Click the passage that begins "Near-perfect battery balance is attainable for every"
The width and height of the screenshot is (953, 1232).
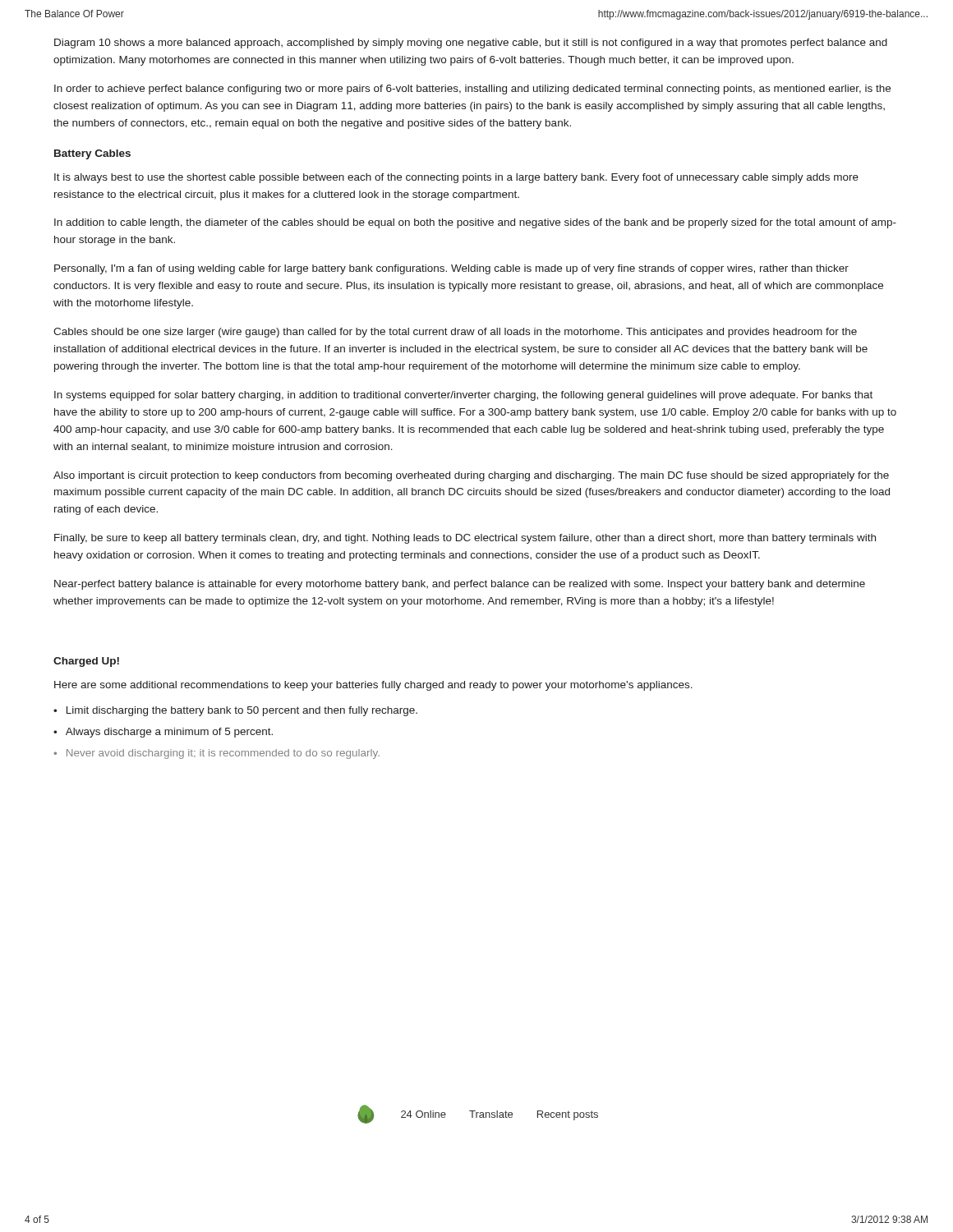[x=459, y=592]
